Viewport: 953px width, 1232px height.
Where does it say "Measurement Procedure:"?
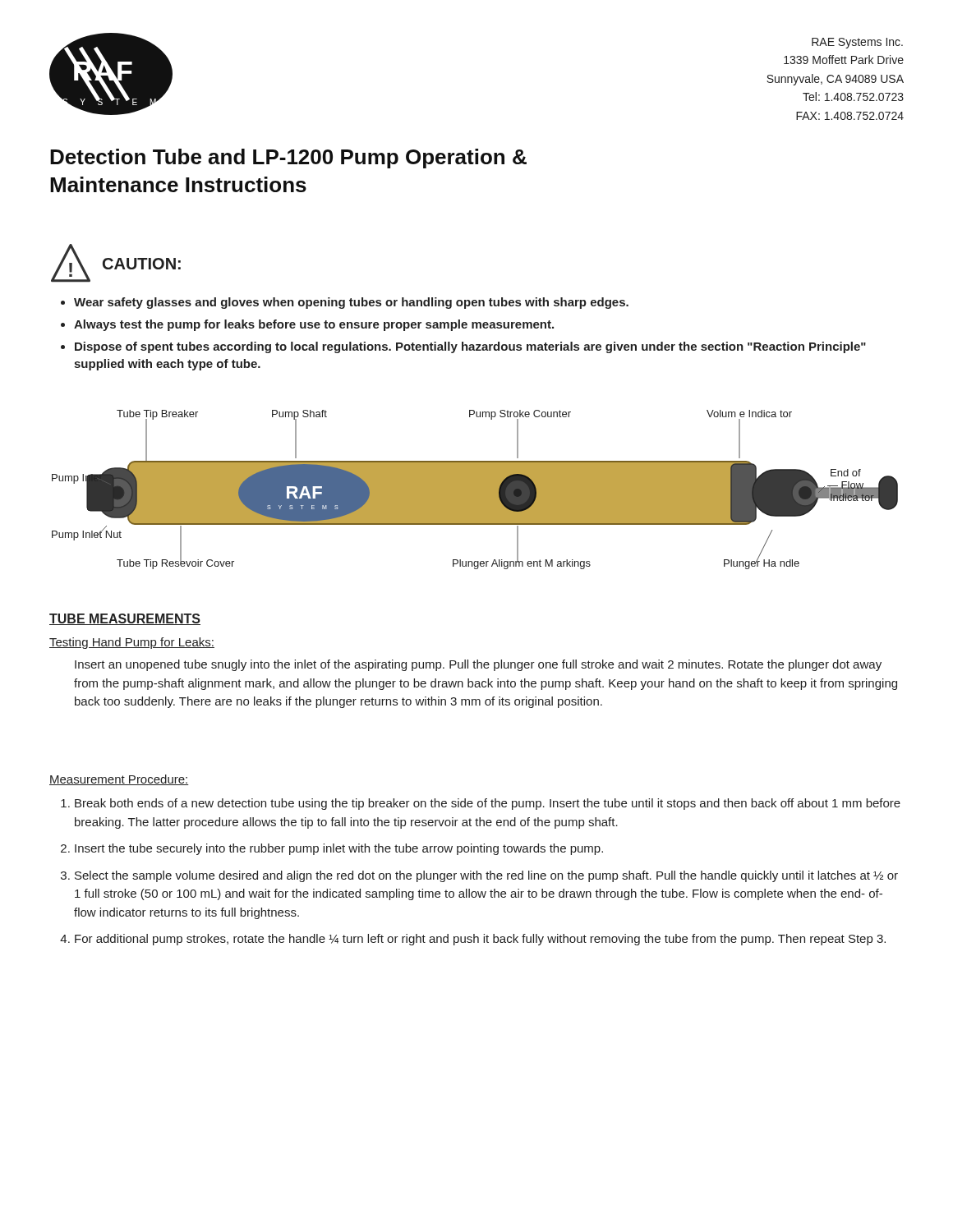point(119,779)
